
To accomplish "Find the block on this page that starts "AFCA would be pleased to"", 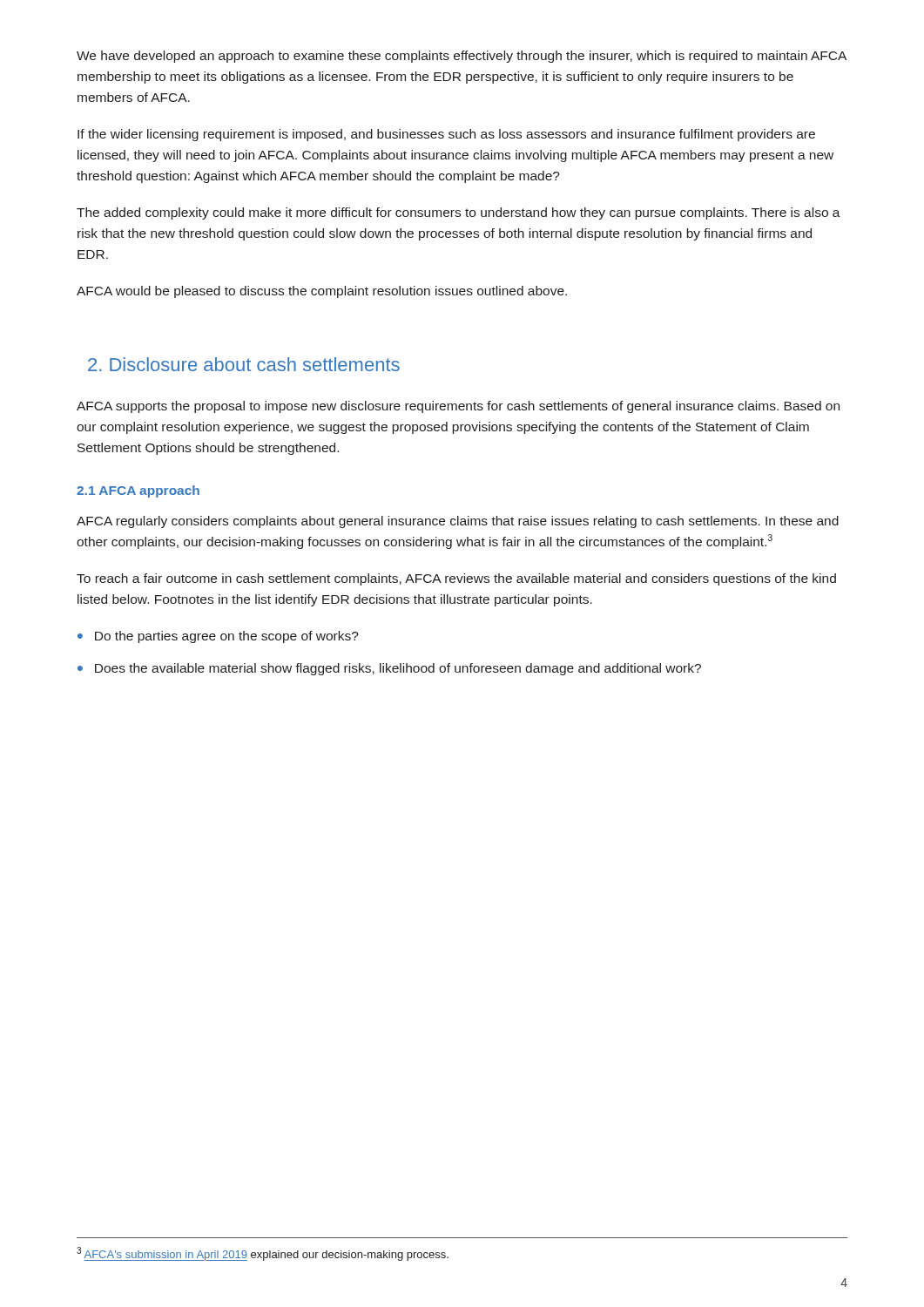I will click(x=322, y=291).
